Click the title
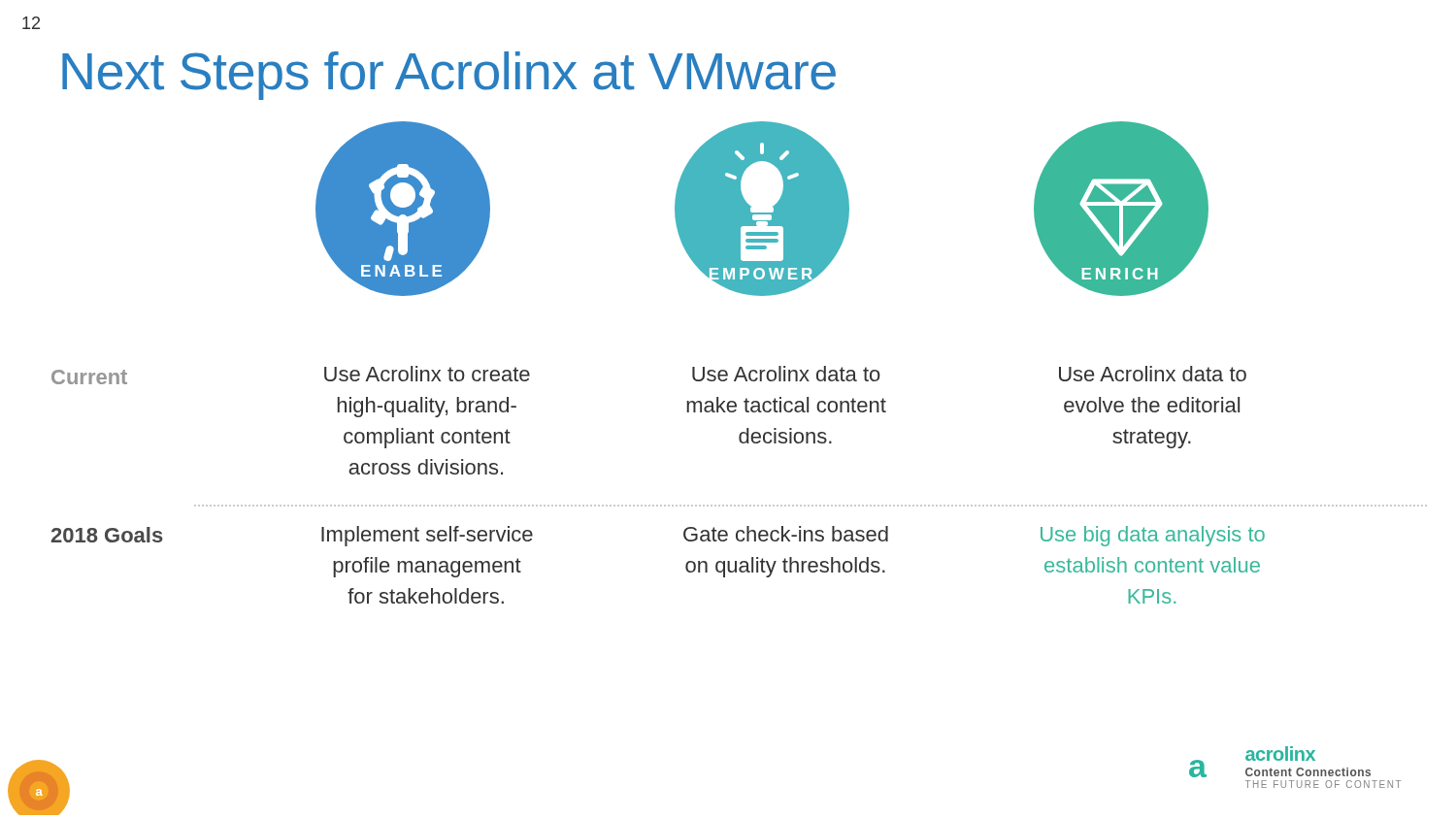The image size is (1456, 819). (448, 71)
